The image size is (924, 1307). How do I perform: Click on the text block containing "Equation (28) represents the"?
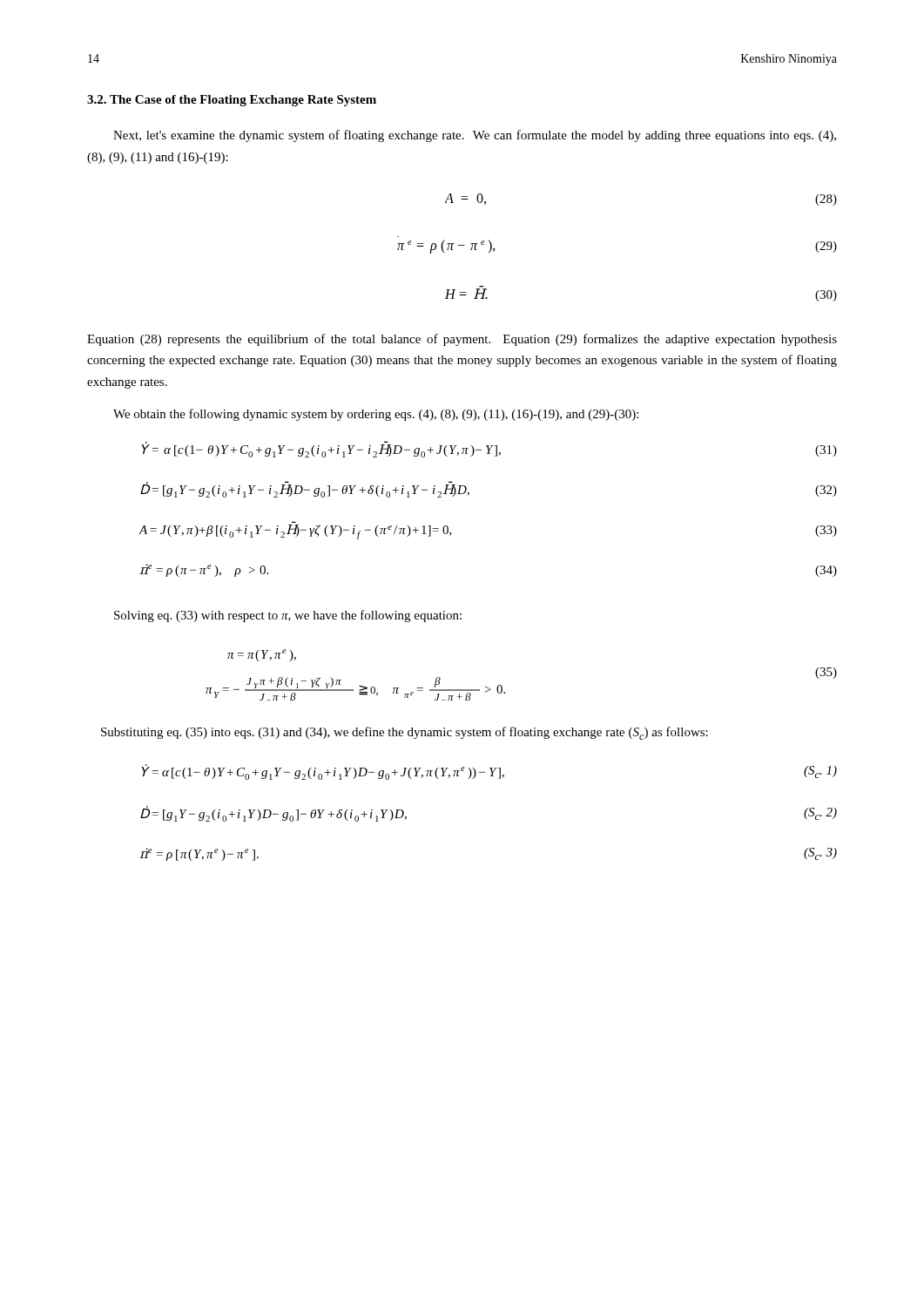[x=462, y=360]
